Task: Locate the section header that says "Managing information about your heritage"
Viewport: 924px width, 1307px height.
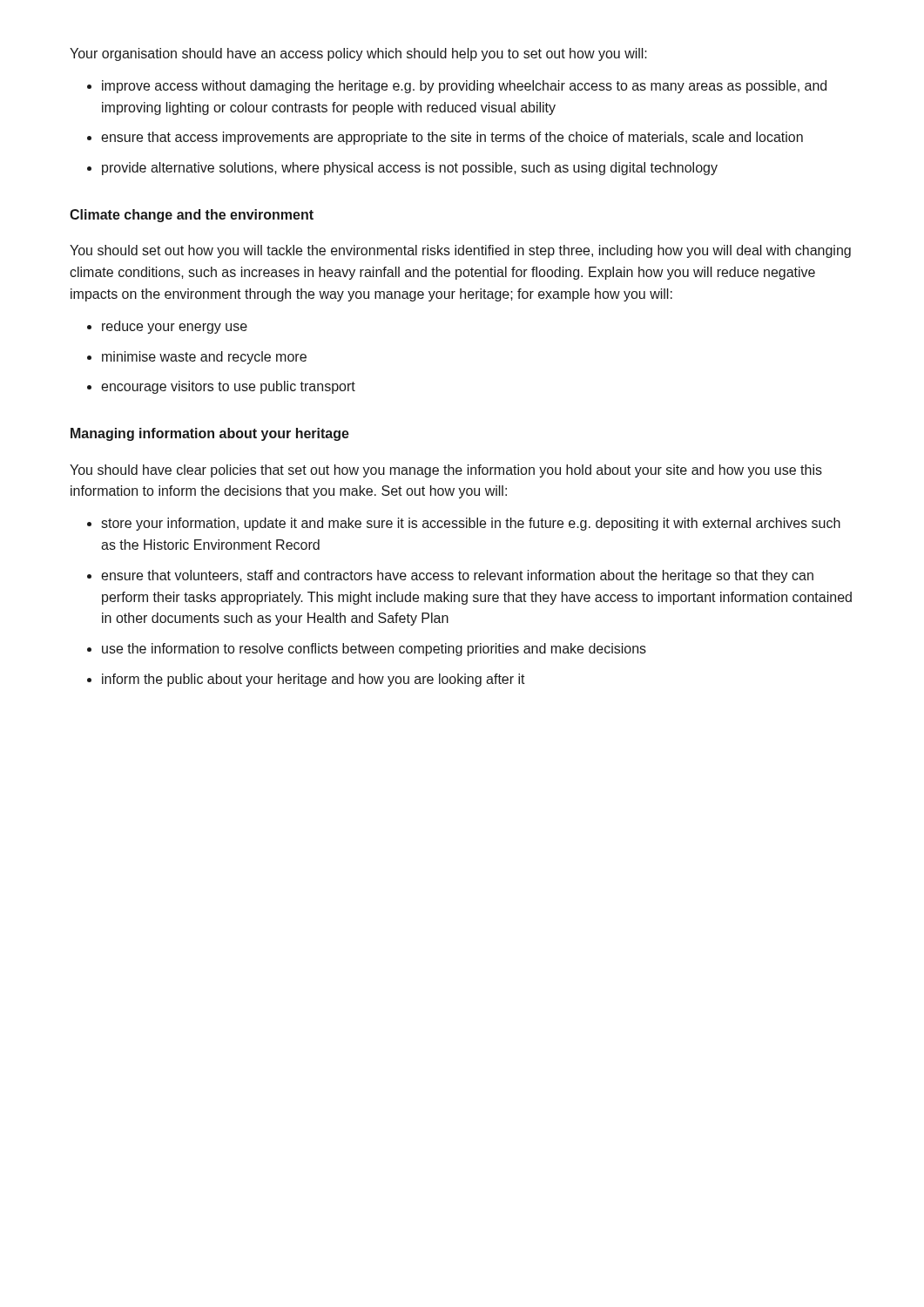Action: coord(209,434)
